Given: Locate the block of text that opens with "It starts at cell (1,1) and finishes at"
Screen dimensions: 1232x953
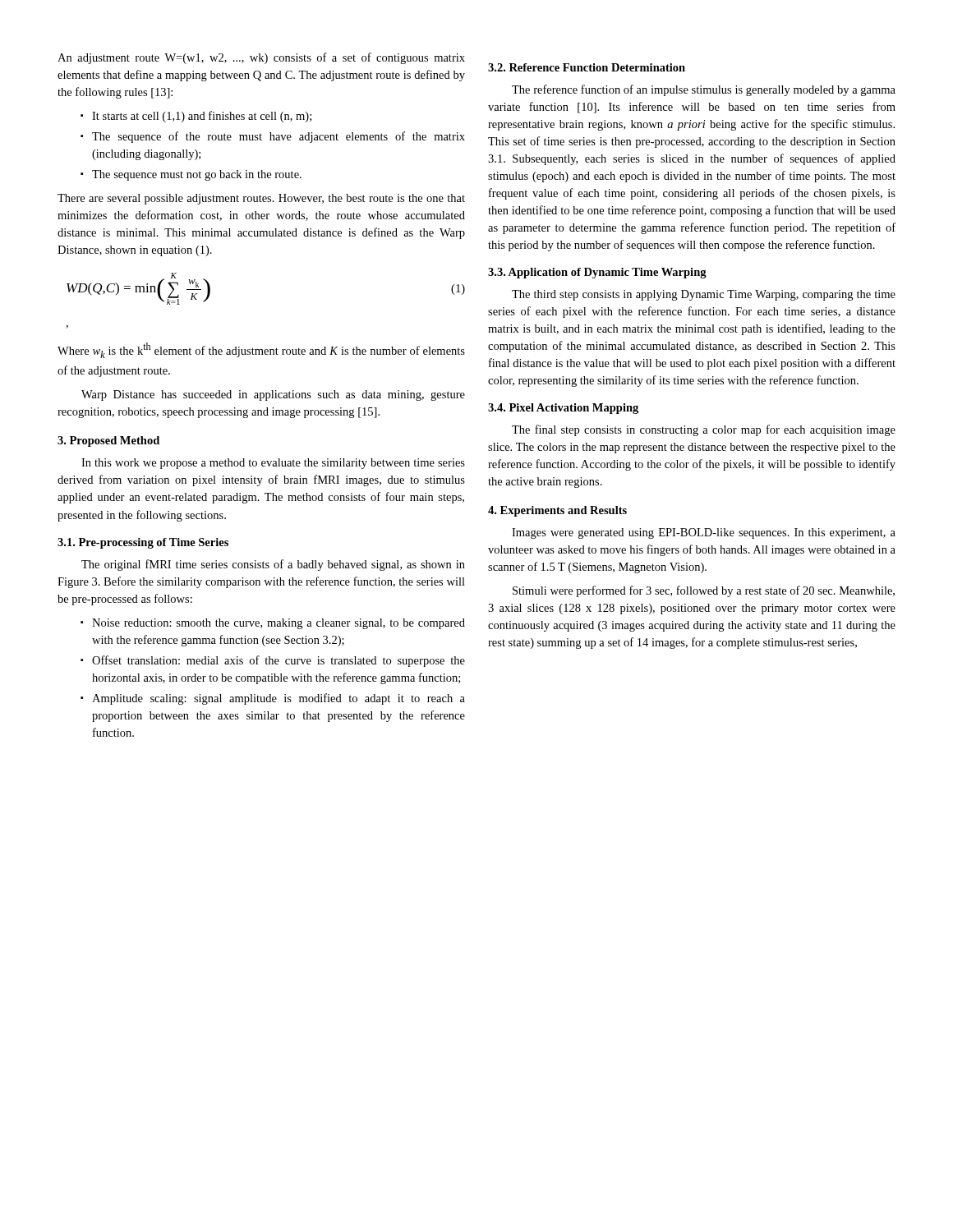Looking at the screenshot, I should pyautogui.click(x=273, y=116).
